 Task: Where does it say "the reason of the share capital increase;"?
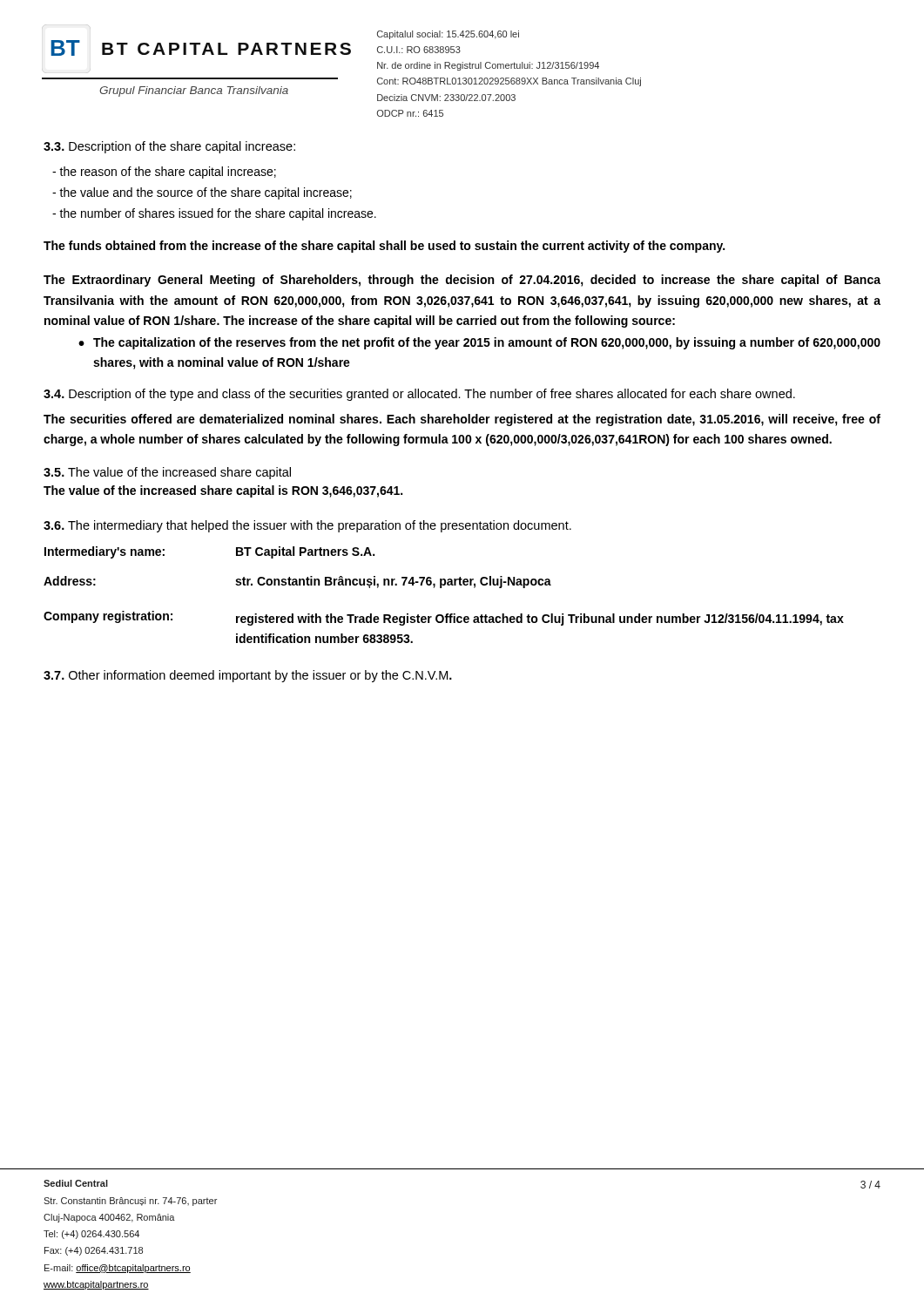click(164, 172)
